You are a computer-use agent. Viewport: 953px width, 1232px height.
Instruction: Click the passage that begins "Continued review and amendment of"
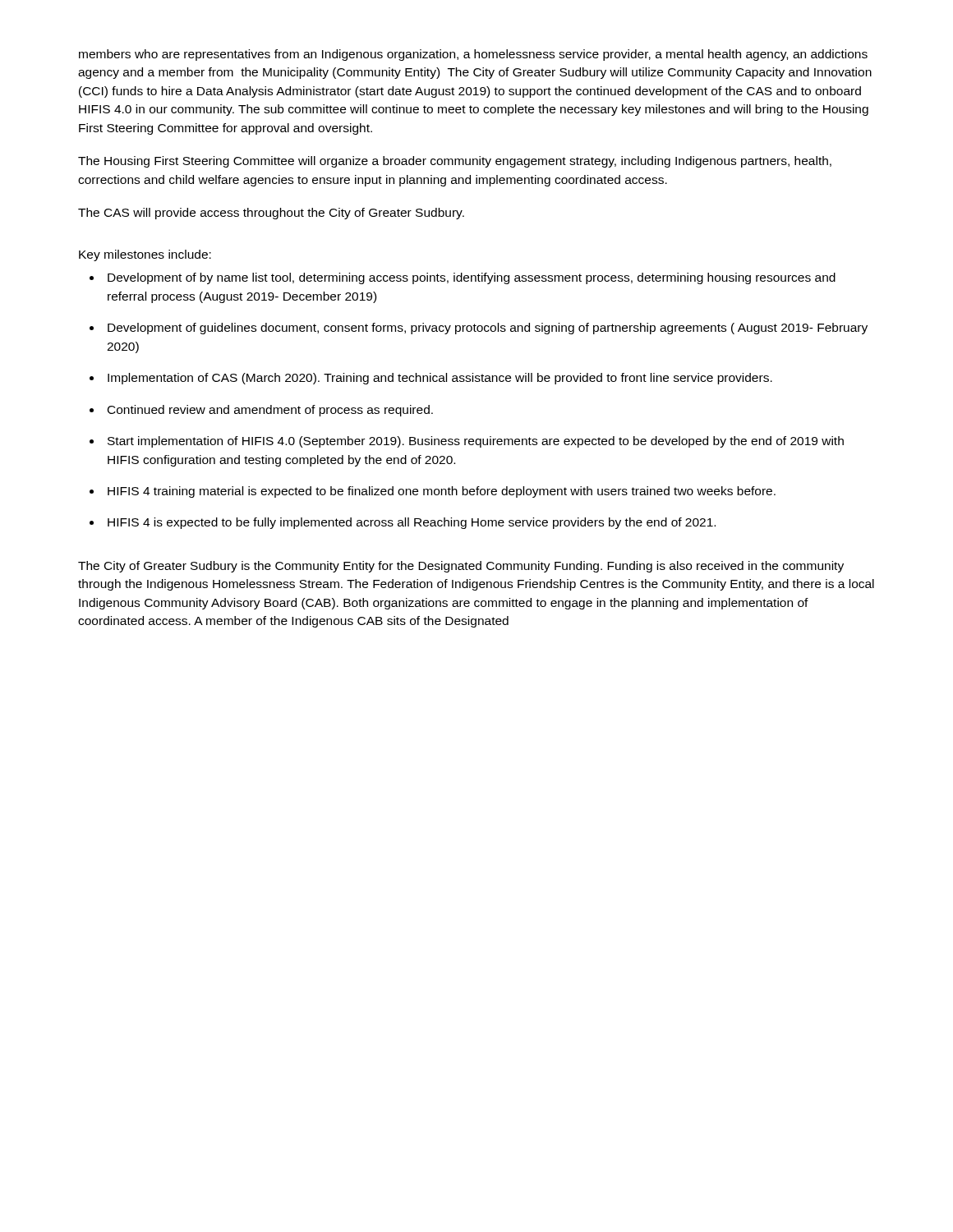[x=270, y=409]
